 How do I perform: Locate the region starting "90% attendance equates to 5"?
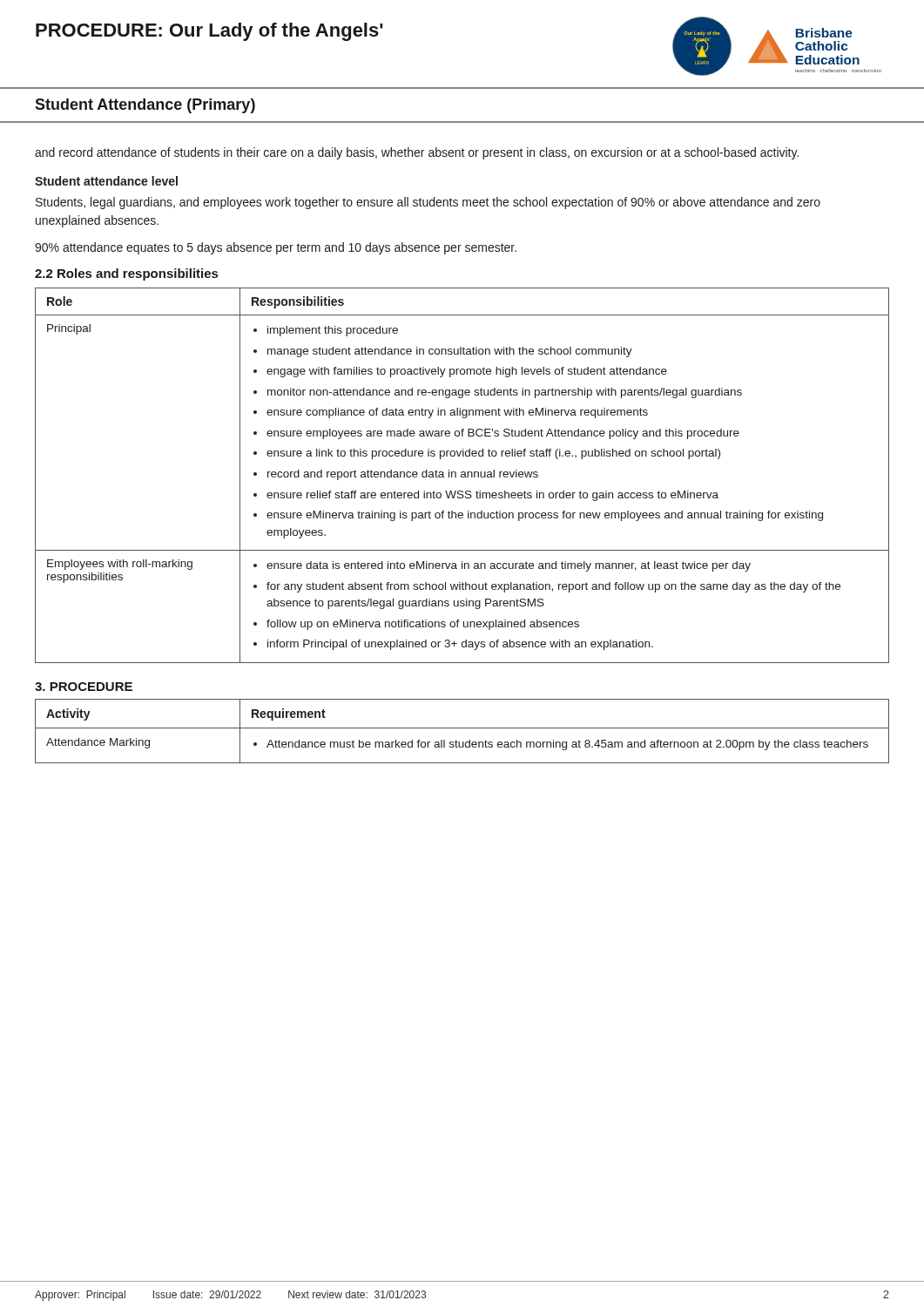[276, 247]
